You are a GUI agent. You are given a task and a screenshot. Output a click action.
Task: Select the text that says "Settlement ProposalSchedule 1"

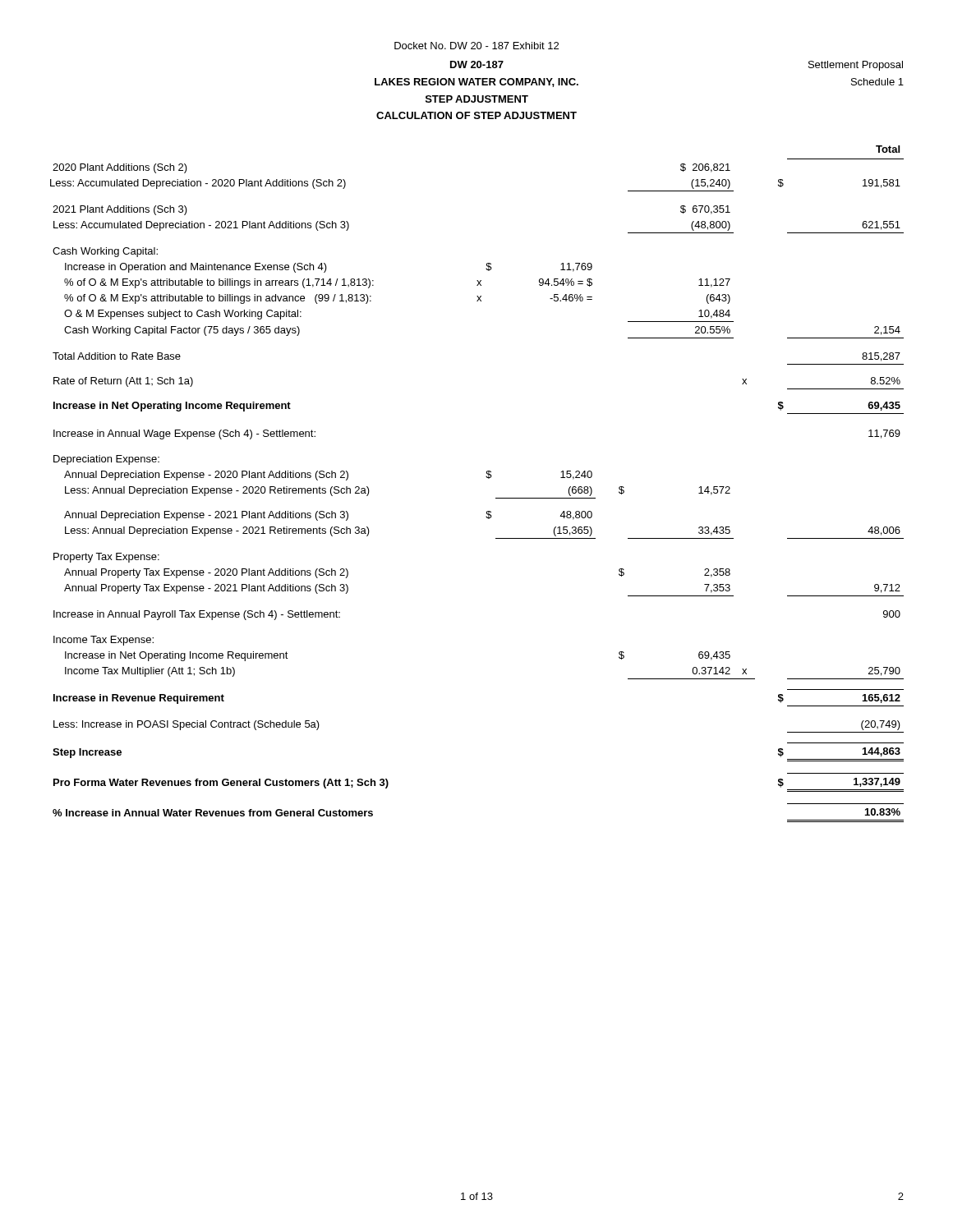click(x=856, y=73)
